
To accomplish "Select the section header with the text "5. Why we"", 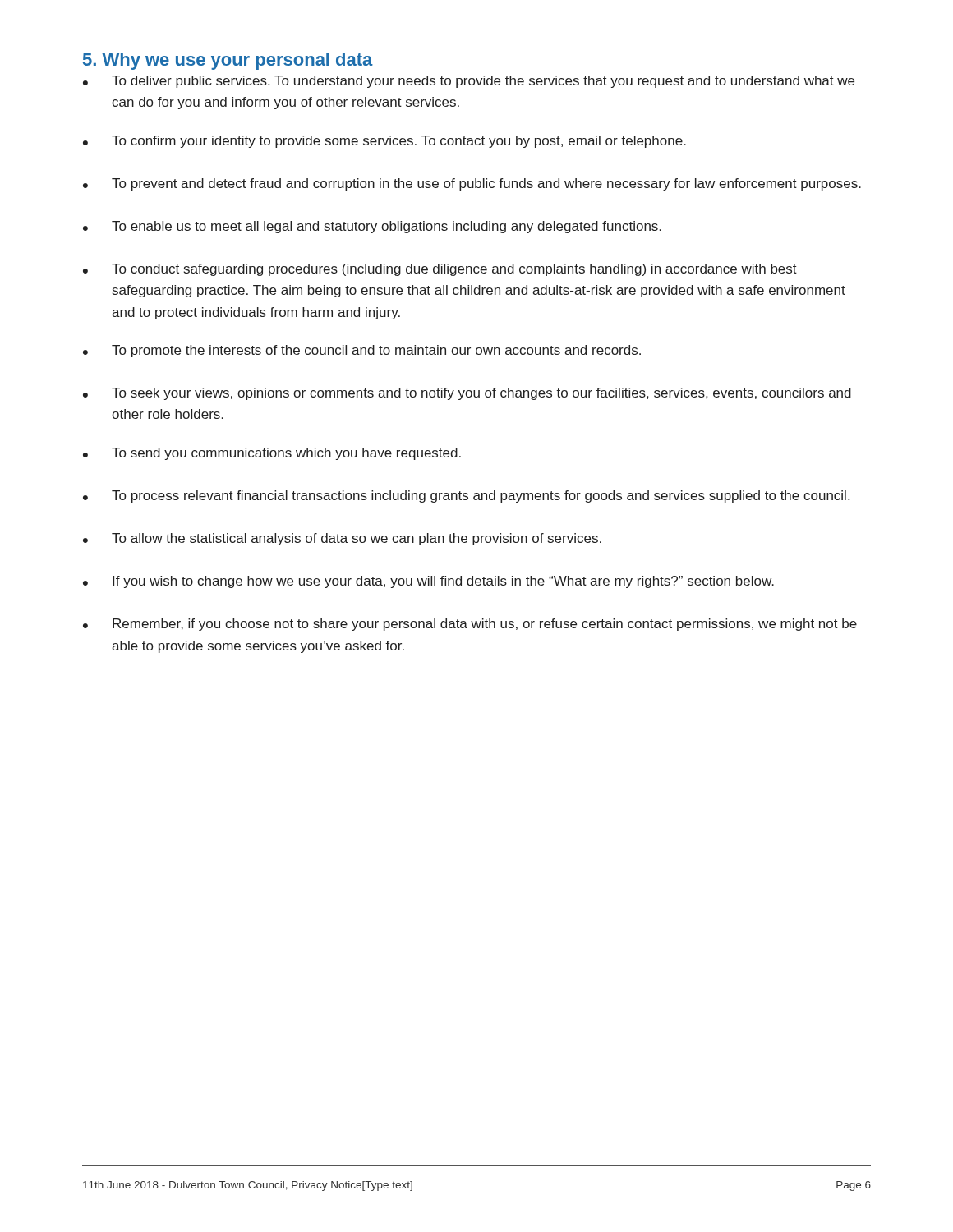I will tap(227, 60).
